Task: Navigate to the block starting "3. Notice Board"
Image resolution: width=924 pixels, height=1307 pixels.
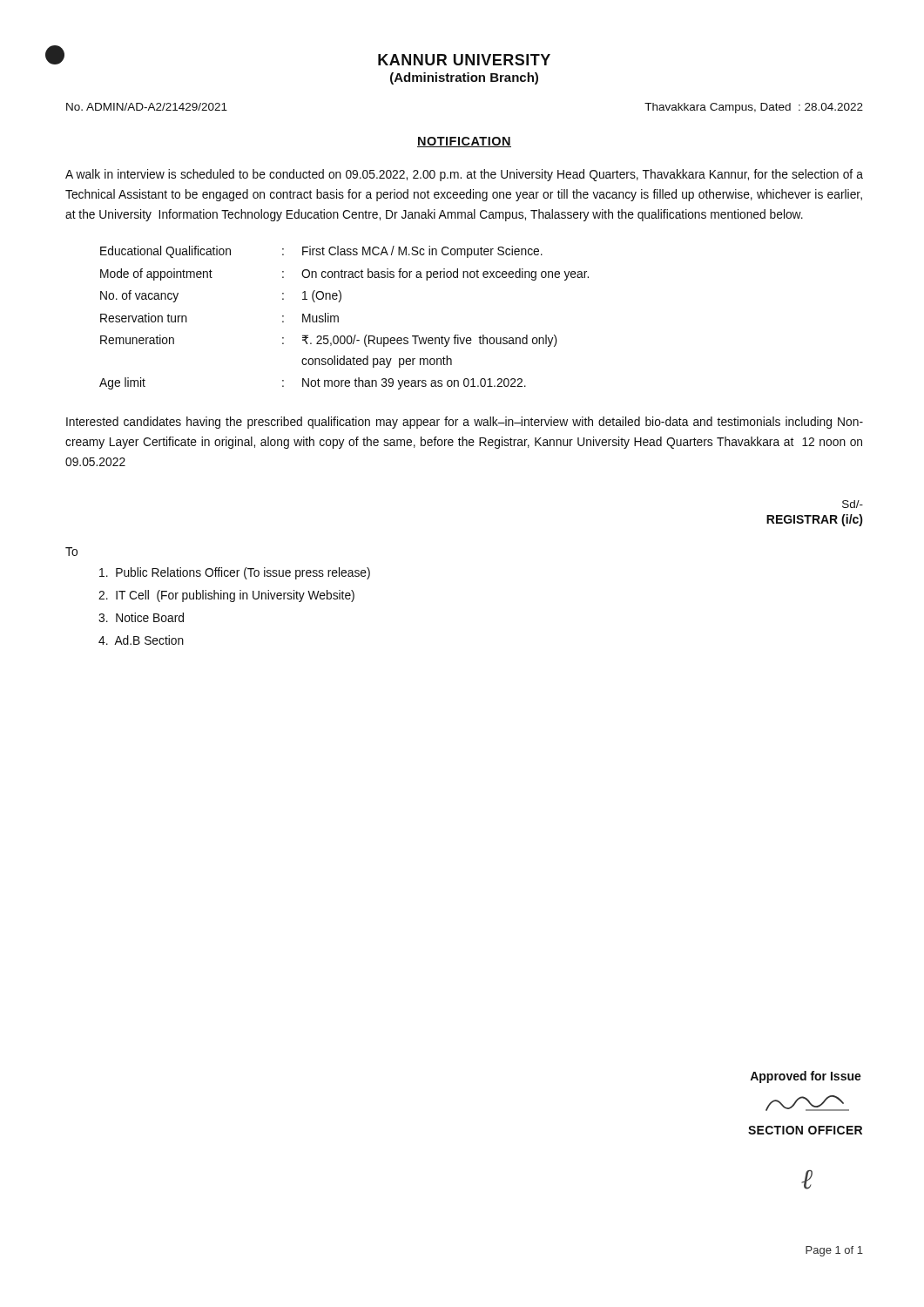Action: click(x=142, y=618)
